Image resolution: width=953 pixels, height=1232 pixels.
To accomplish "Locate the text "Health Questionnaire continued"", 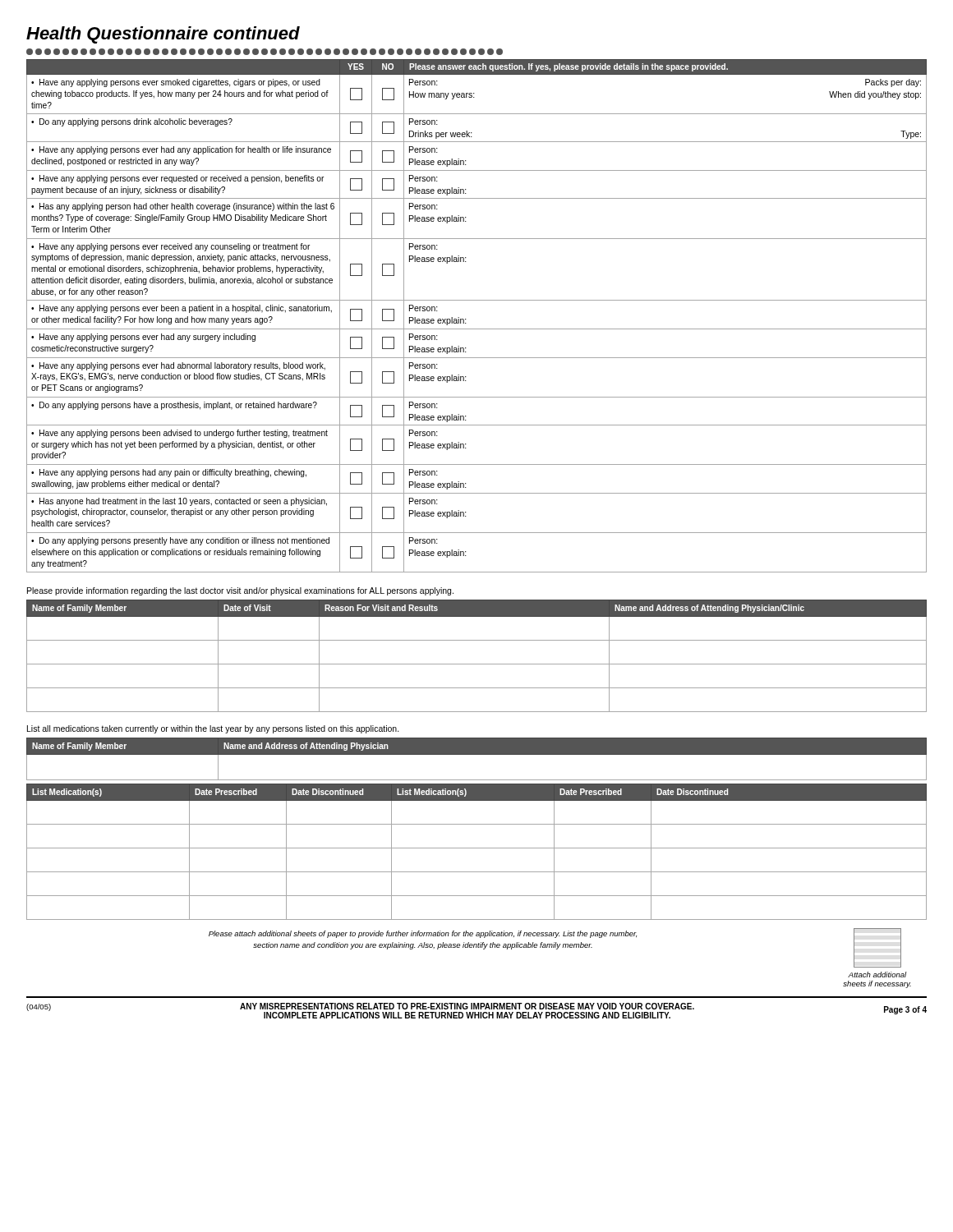I will click(163, 33).
